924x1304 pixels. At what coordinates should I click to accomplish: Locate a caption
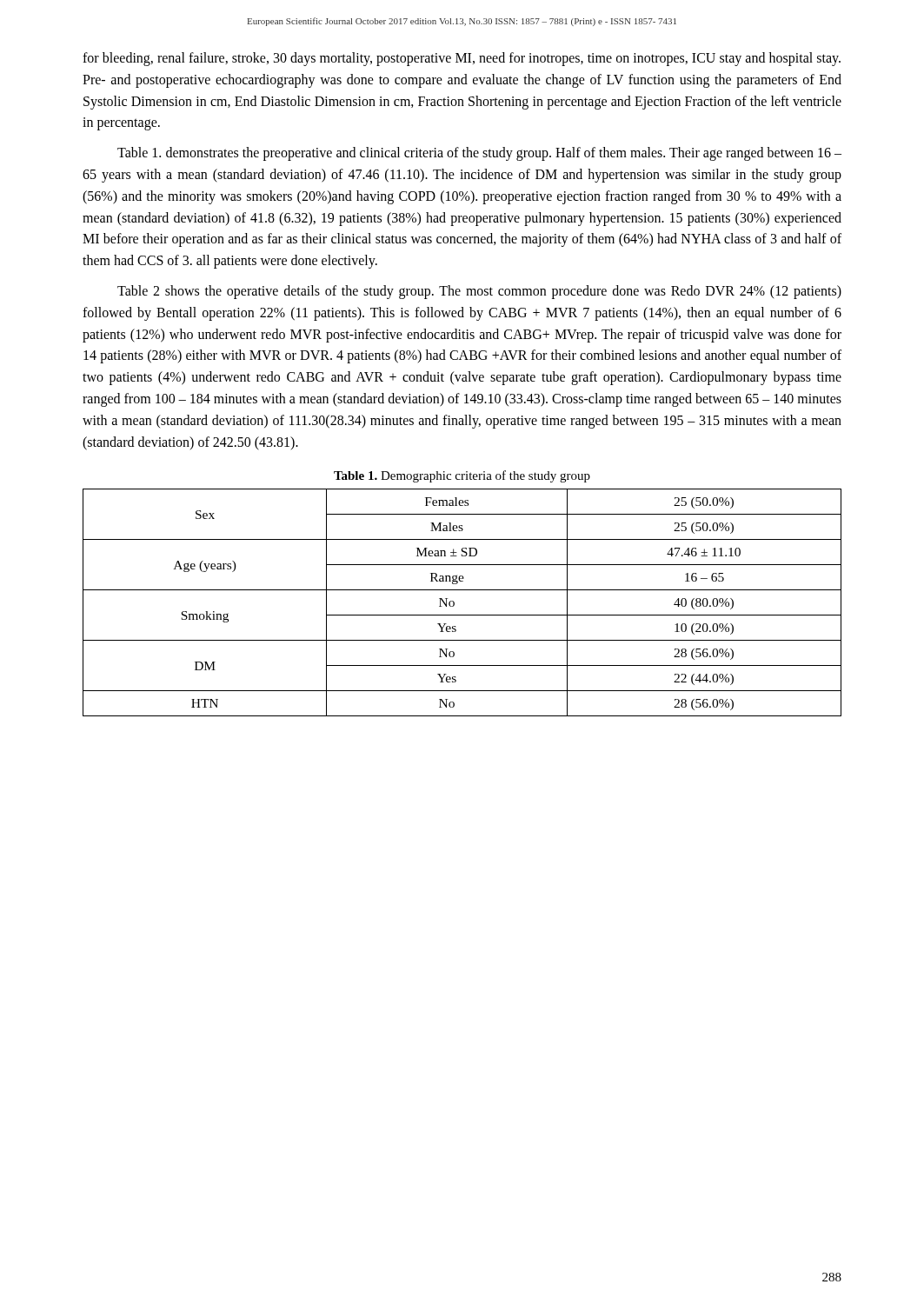pyautogui.click(x=462, y=476)
